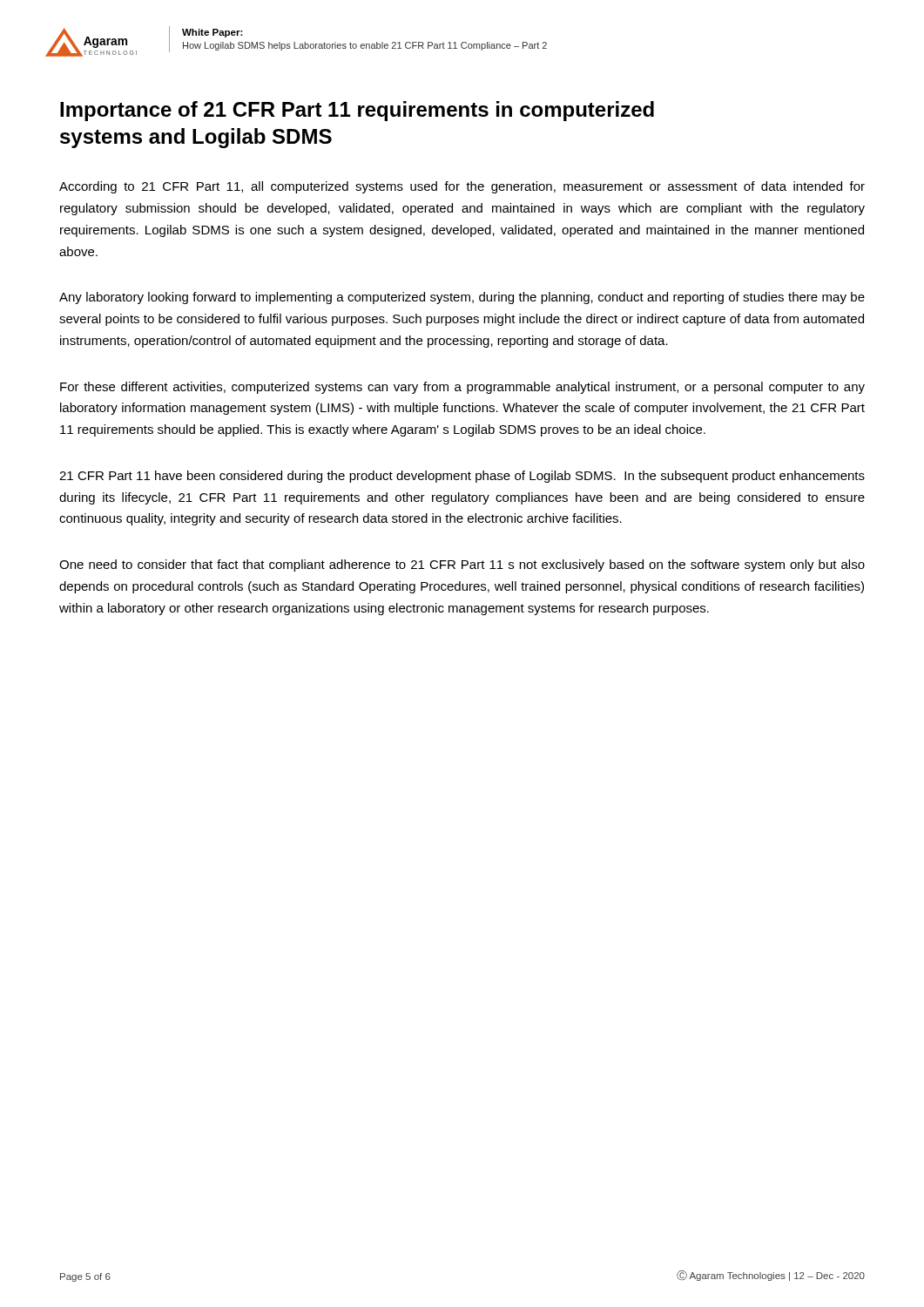This screenshot has height=1307, width=924.
Task: Select the block starting "According to 21 CFR Part"
Action: coord(462,219)
